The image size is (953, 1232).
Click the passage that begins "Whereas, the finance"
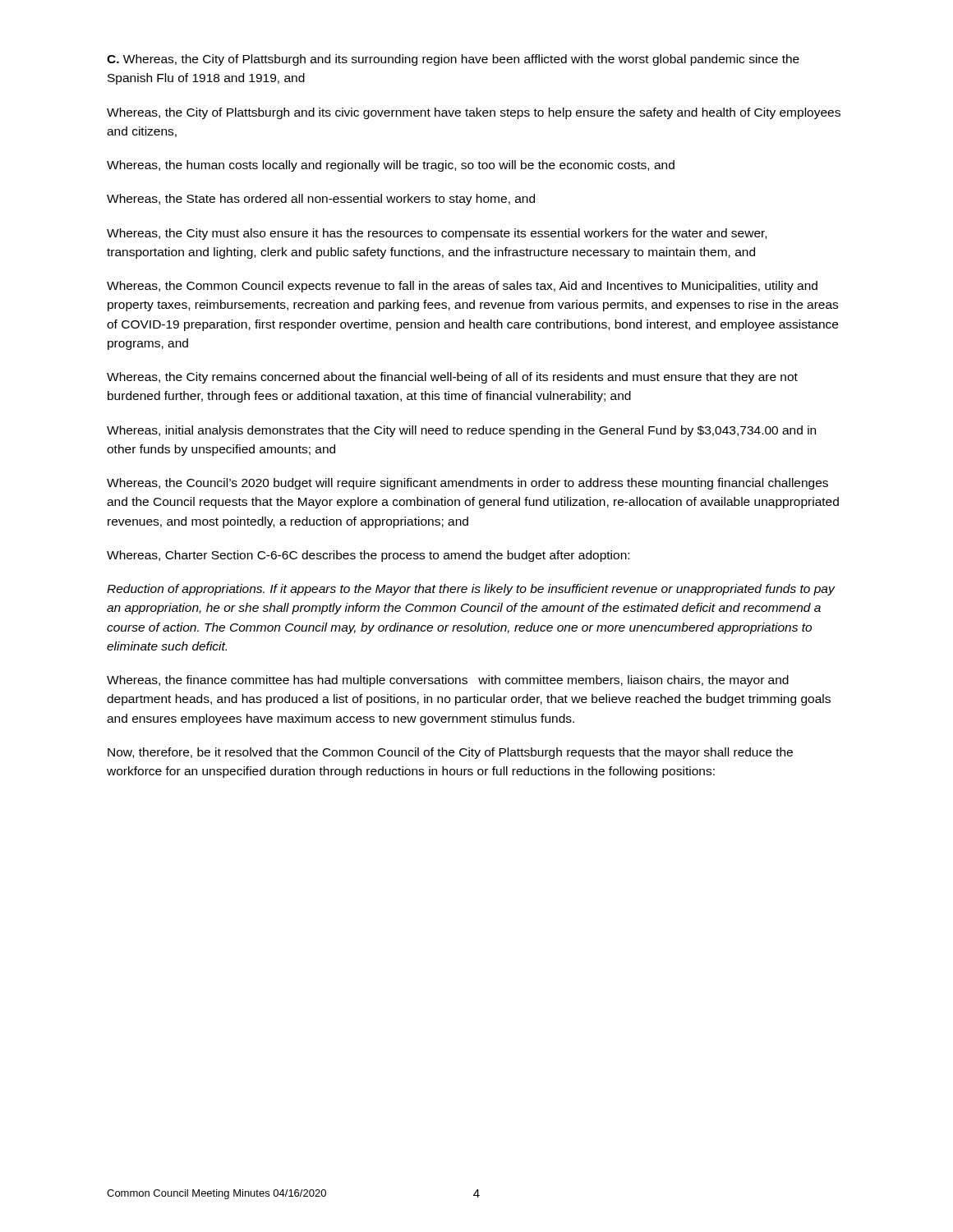[469, 699]
